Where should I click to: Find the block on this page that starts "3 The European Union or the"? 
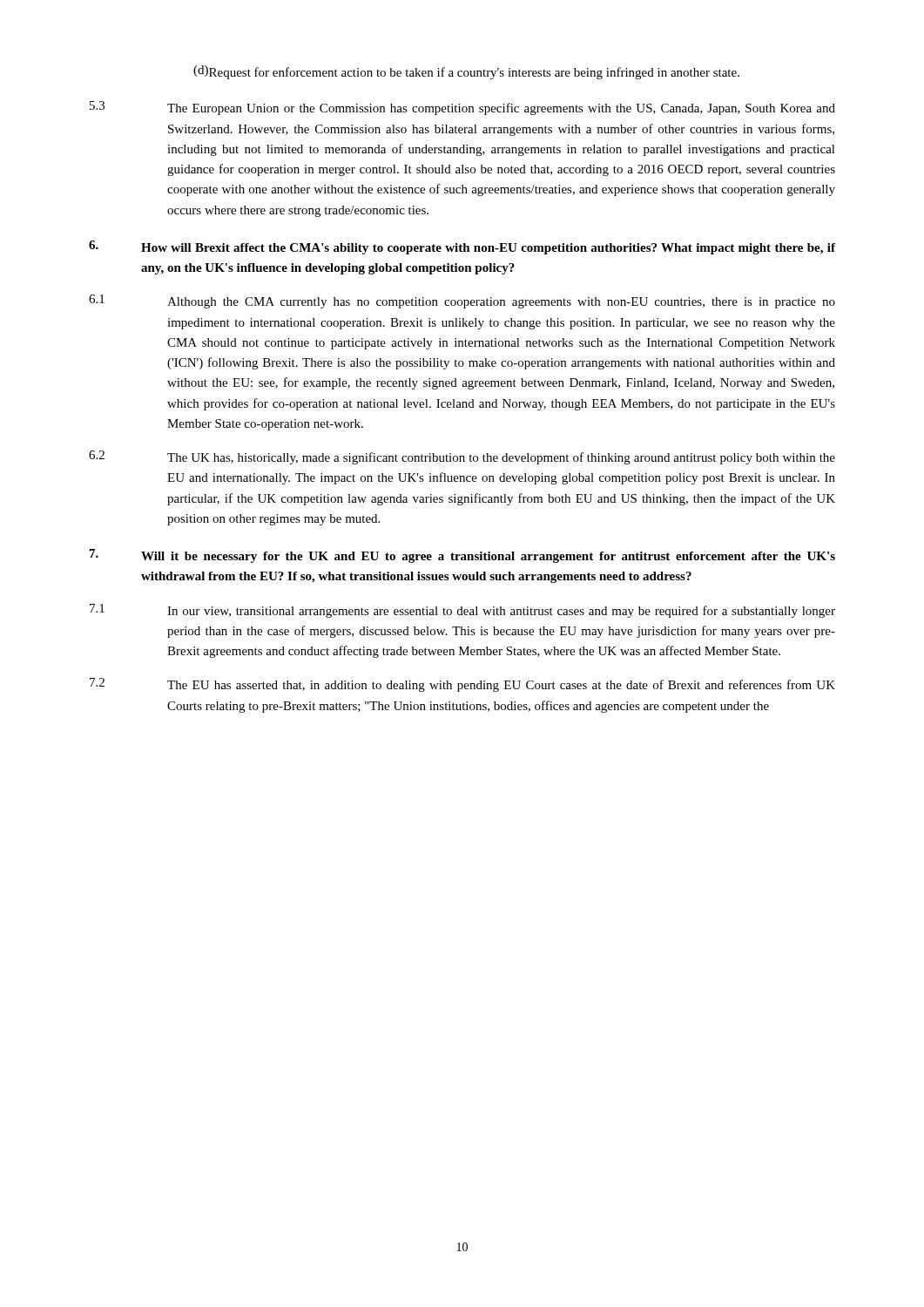(x=462, y=159)
